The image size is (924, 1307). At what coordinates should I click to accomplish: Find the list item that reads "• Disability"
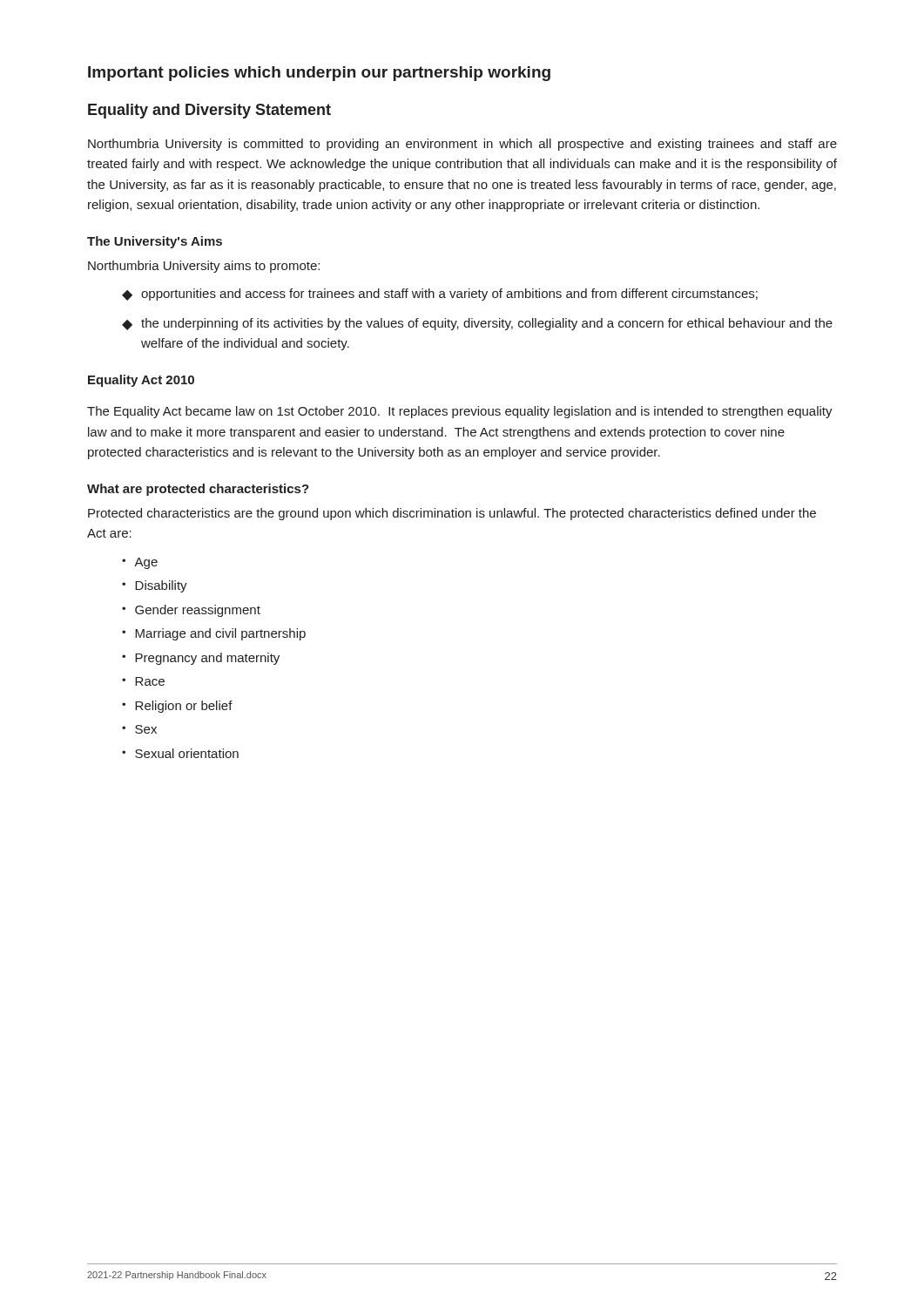(154, 586)
